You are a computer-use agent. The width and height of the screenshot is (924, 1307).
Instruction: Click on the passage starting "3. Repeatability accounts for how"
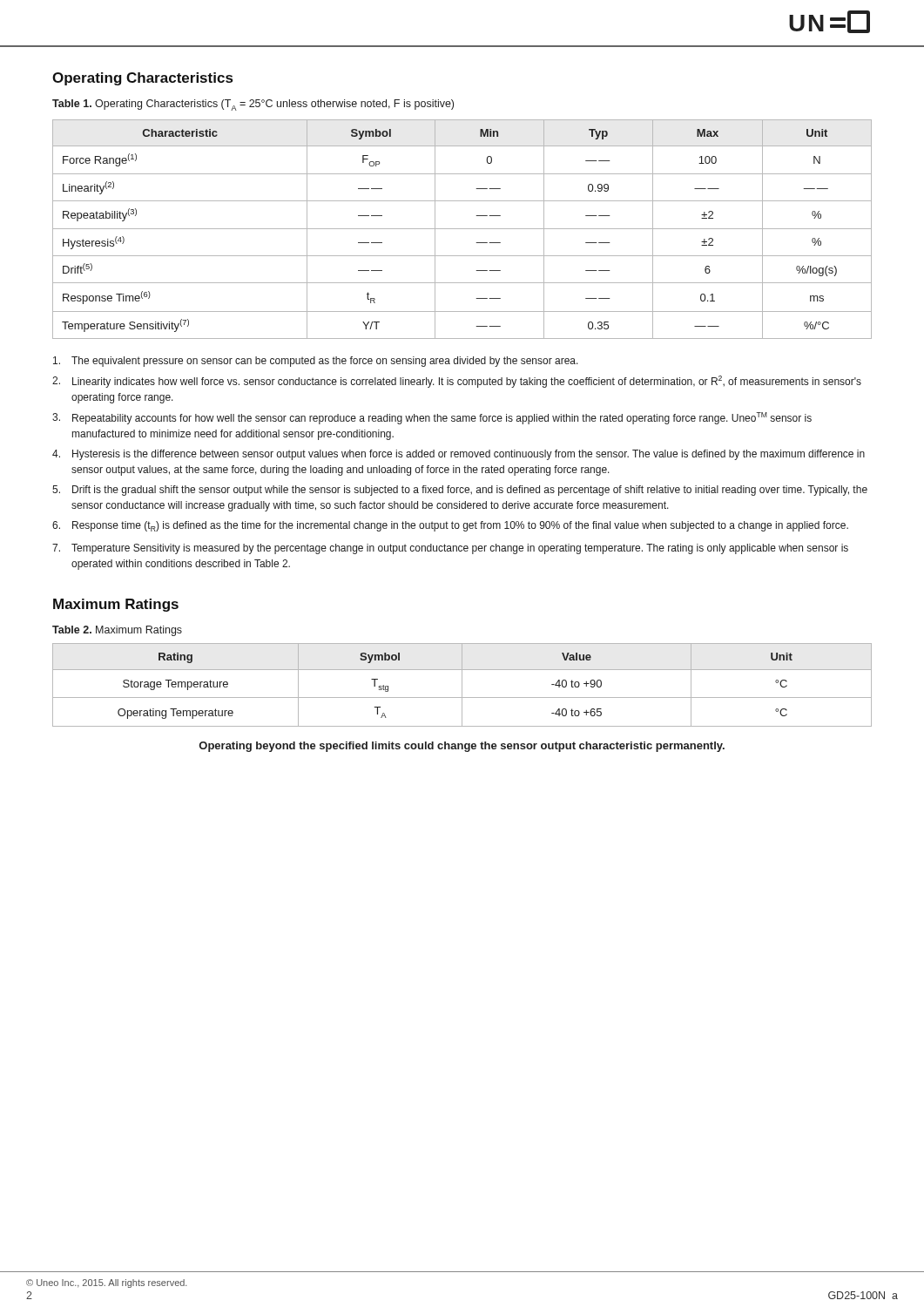(x=462, y=426)
